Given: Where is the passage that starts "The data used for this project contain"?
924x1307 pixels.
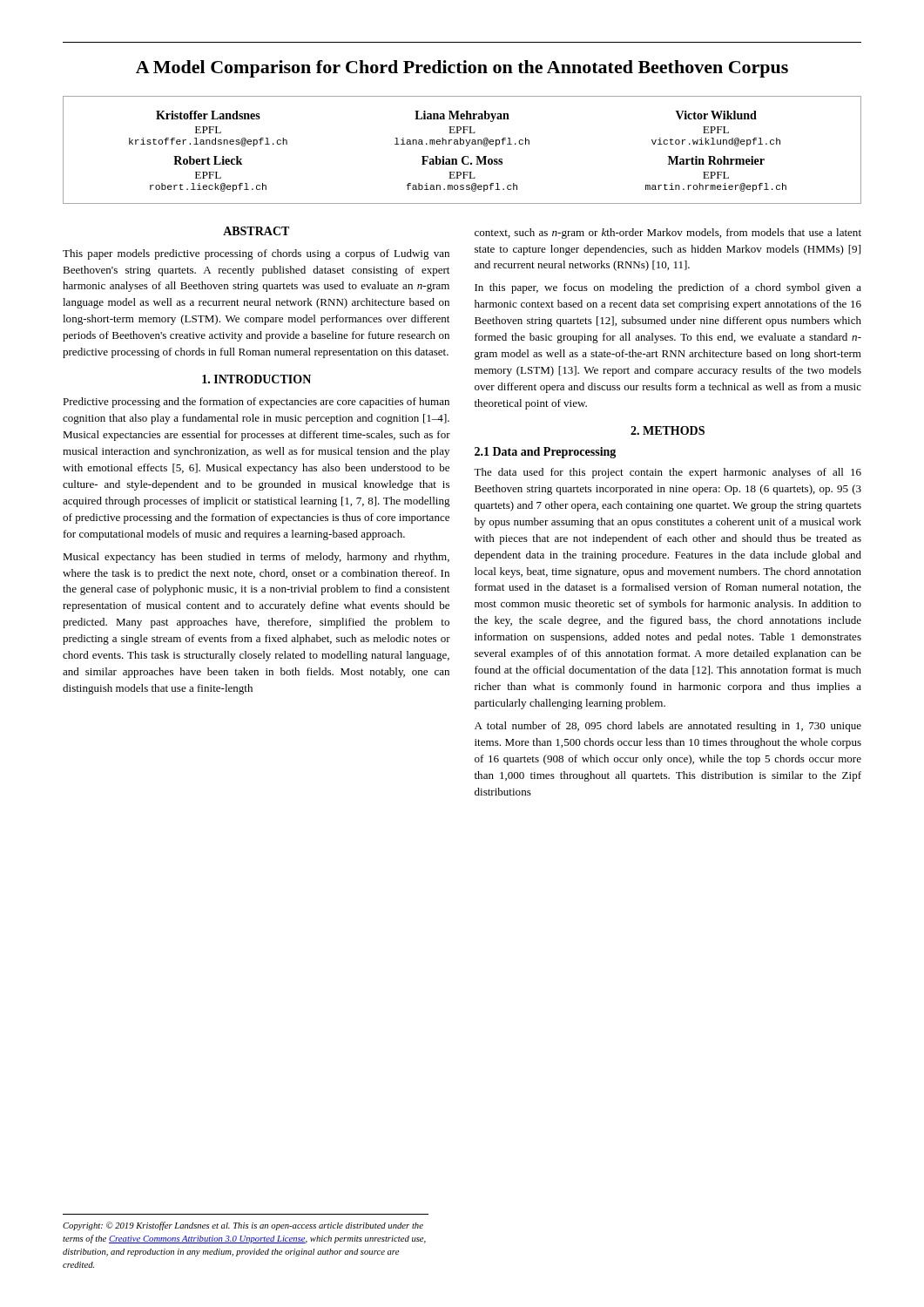Looking at the screenshot, I should tap(668, 587).
